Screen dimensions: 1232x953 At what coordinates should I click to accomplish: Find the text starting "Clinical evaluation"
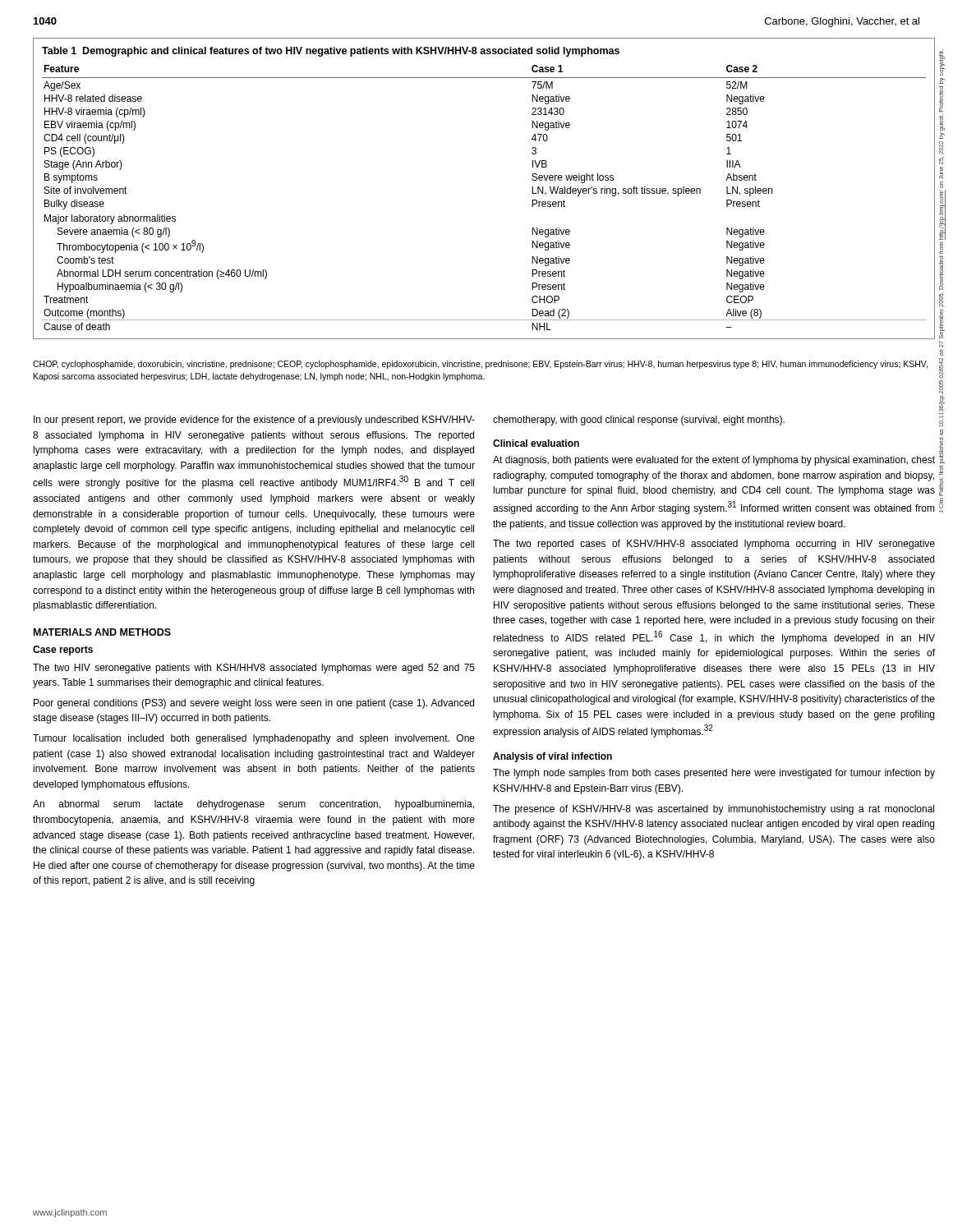(536, 443)
